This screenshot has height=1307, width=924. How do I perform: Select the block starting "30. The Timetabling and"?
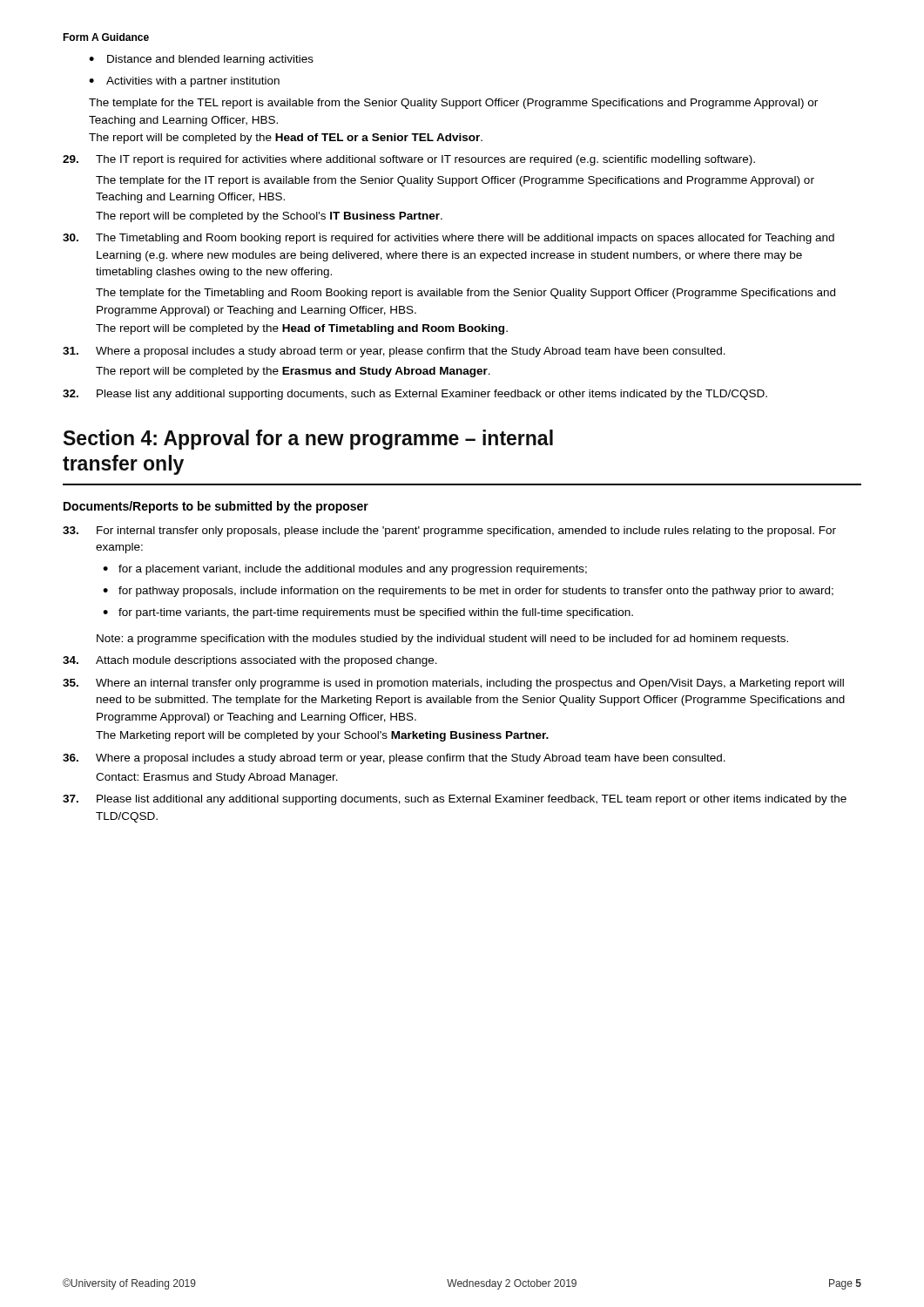tap(462, 283)
